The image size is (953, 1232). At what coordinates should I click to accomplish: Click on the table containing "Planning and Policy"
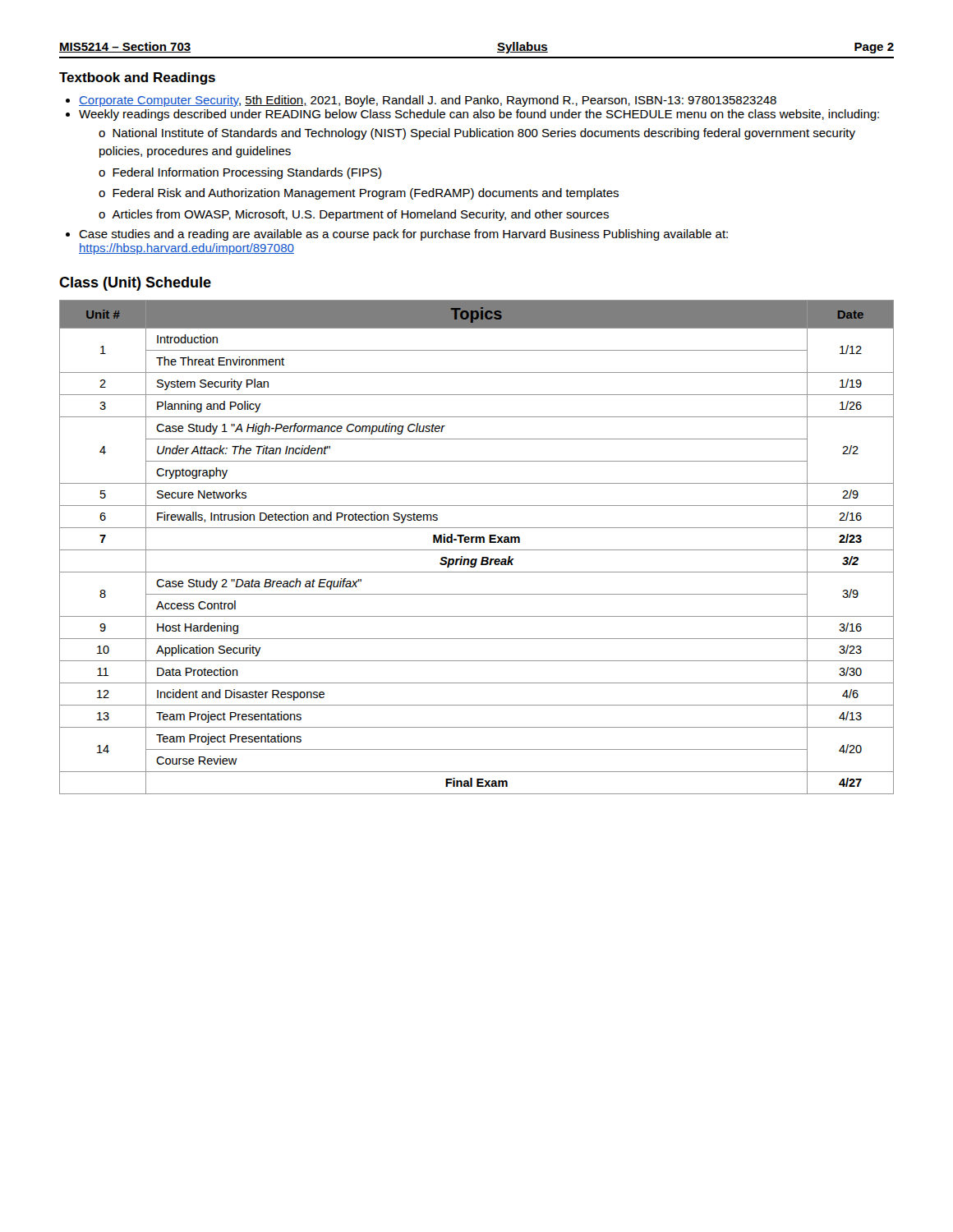(x=476, y=547)
